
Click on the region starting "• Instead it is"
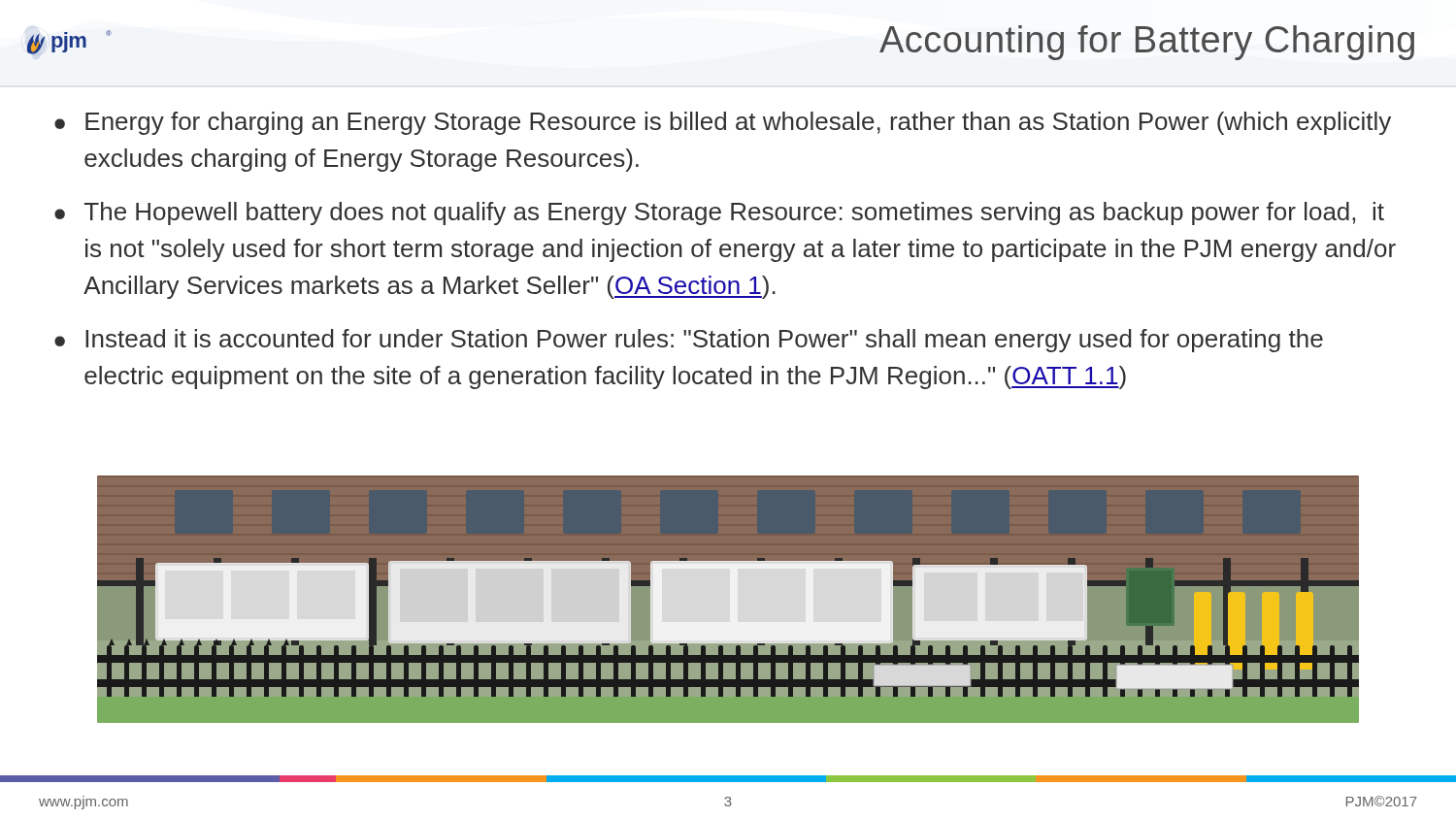point(728,358)
